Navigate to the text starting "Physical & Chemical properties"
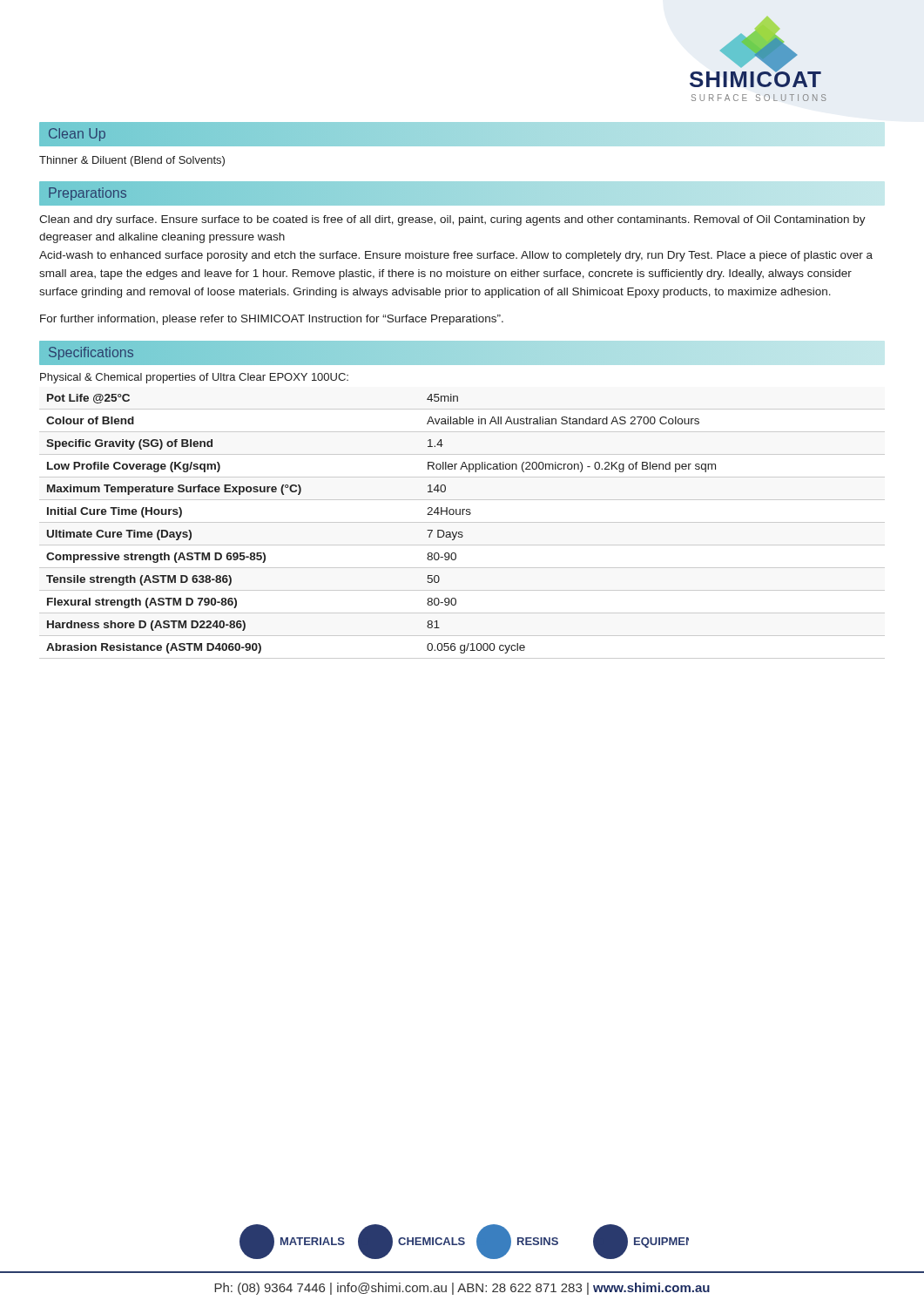 194,377
